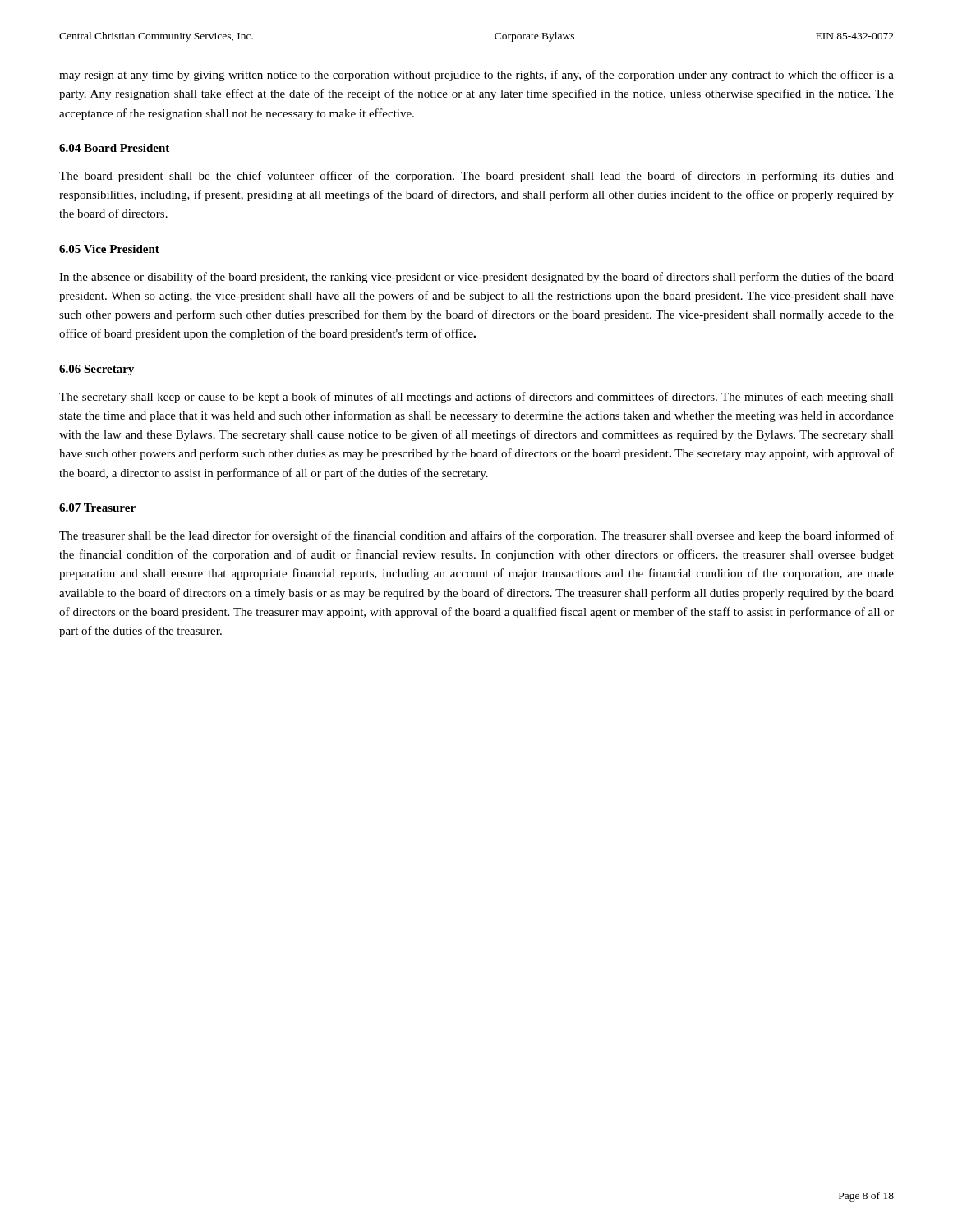953x1232 pixels.
Task: Locate the text "6.07 Treasurer"
Action: [97, 507]
